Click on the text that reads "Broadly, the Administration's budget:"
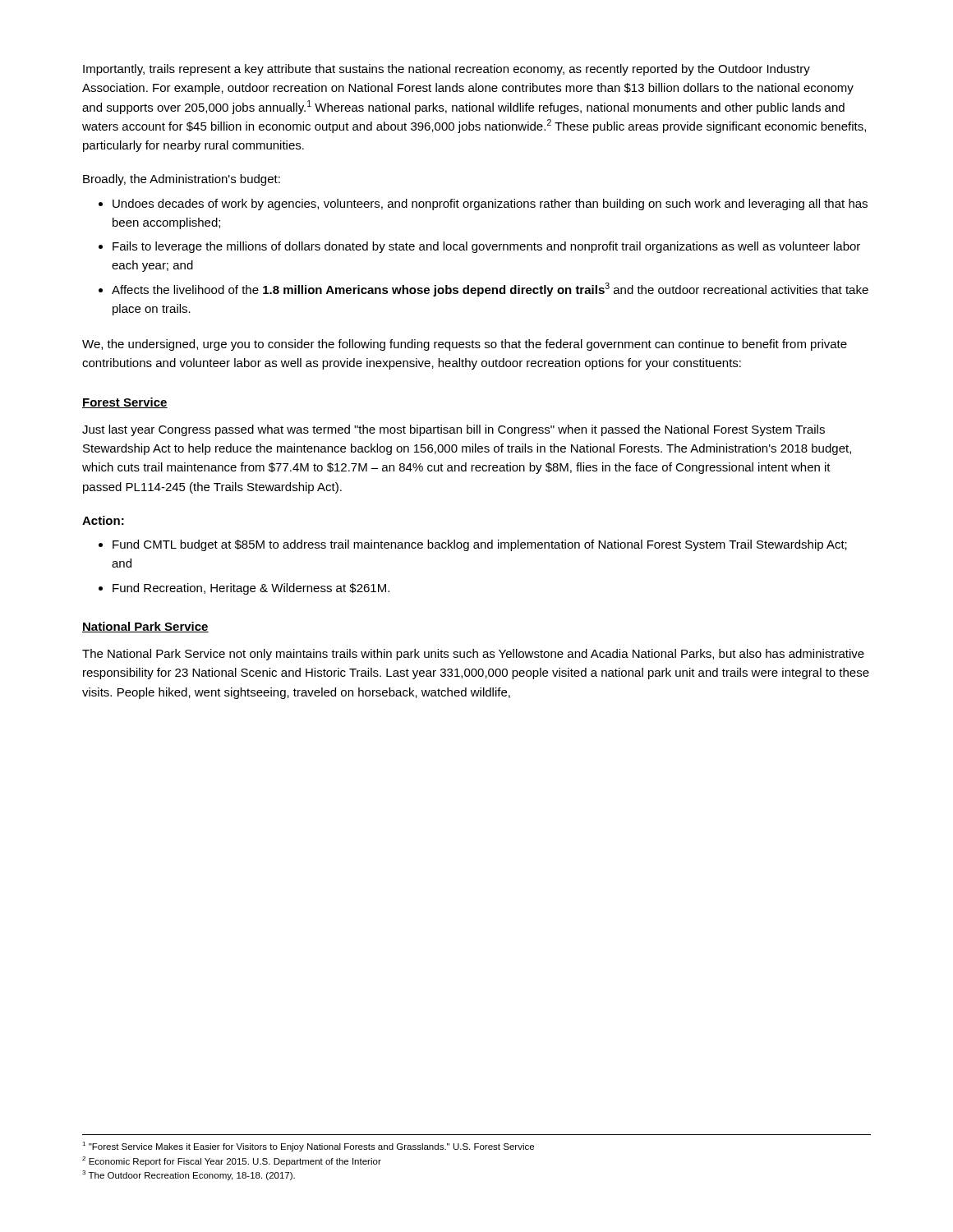This screenshot has width=953, height=1232. tap(181, 179)
